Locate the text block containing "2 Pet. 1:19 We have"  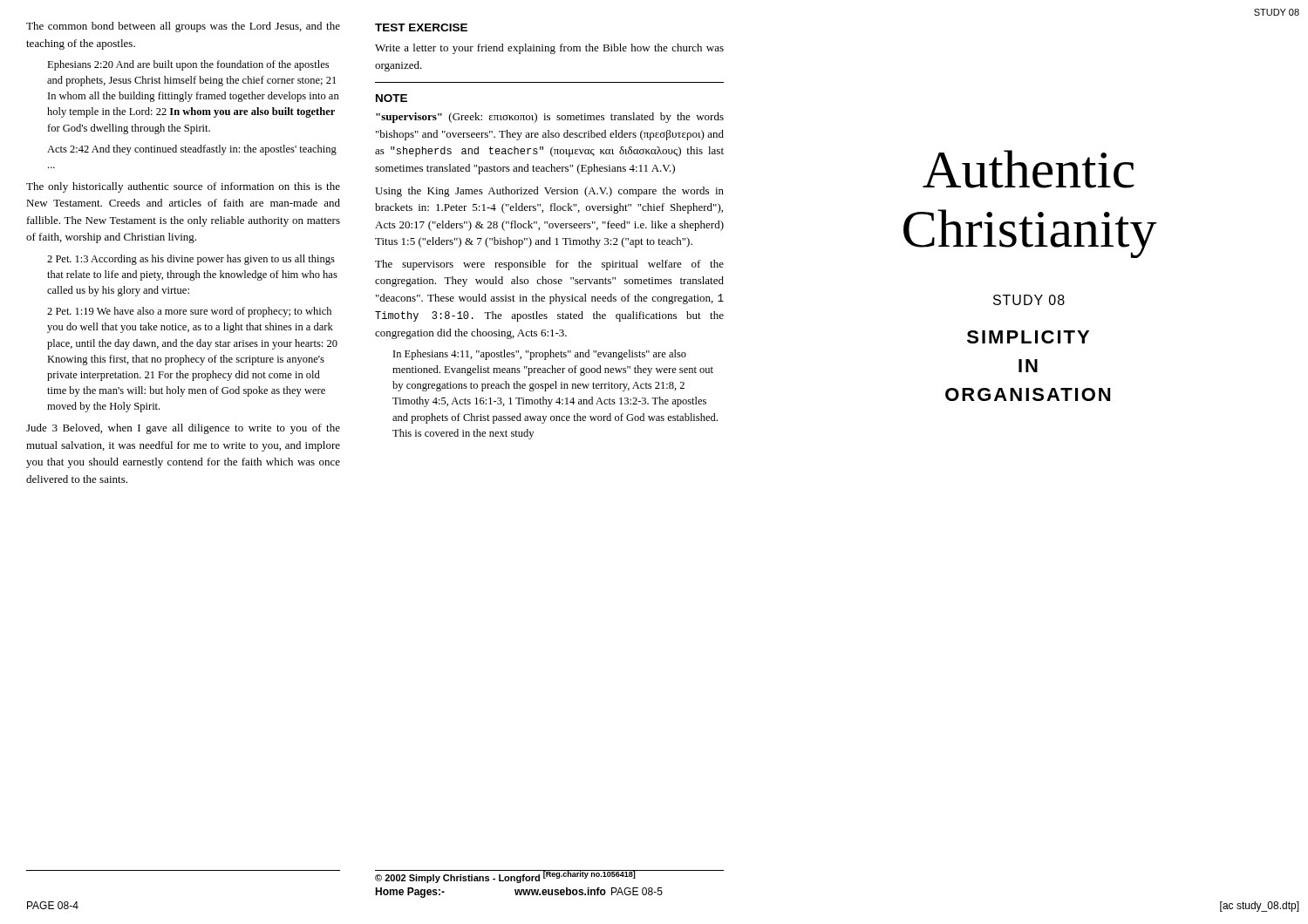[192, 359]
